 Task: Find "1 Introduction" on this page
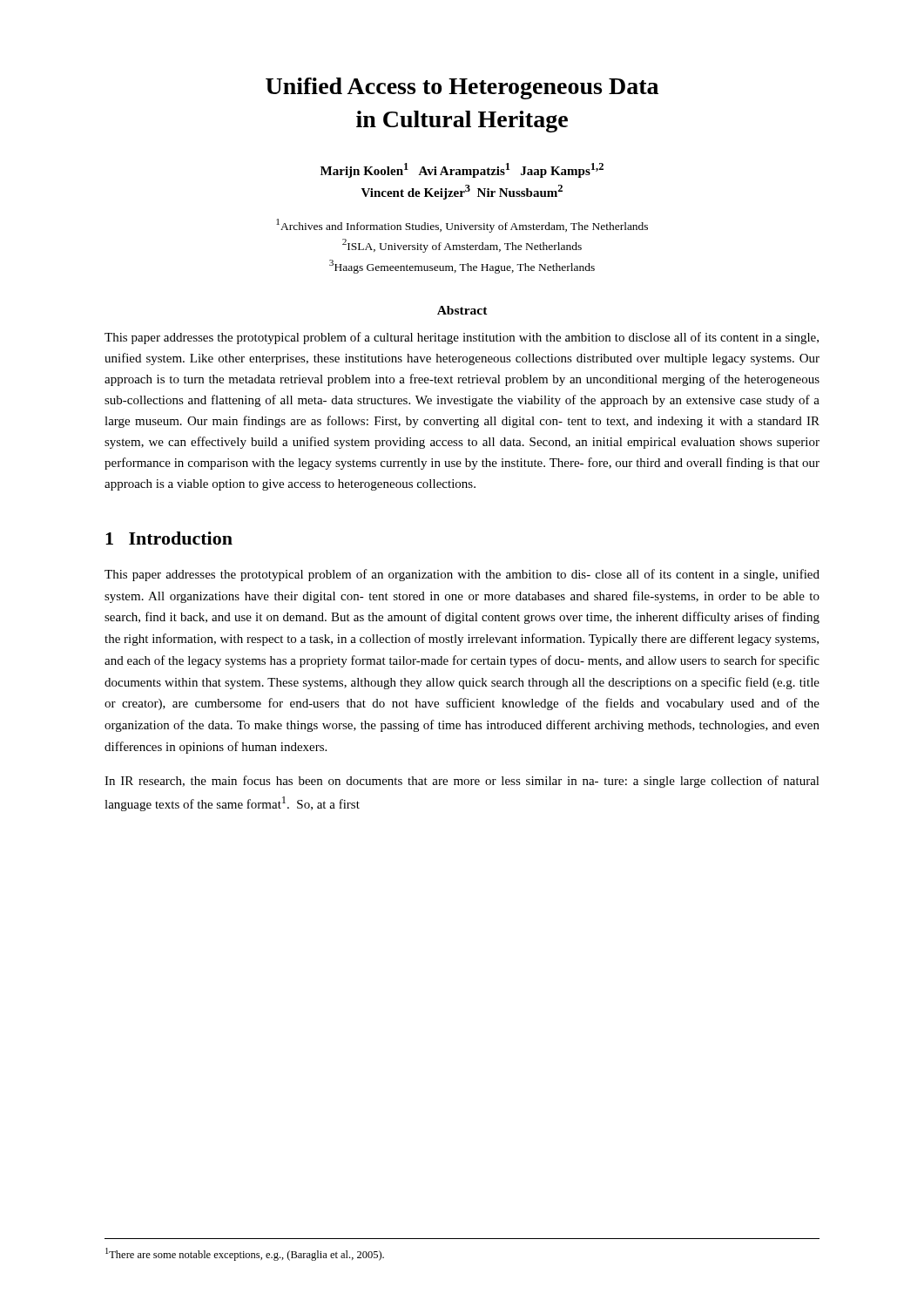(x=168, y=538)
